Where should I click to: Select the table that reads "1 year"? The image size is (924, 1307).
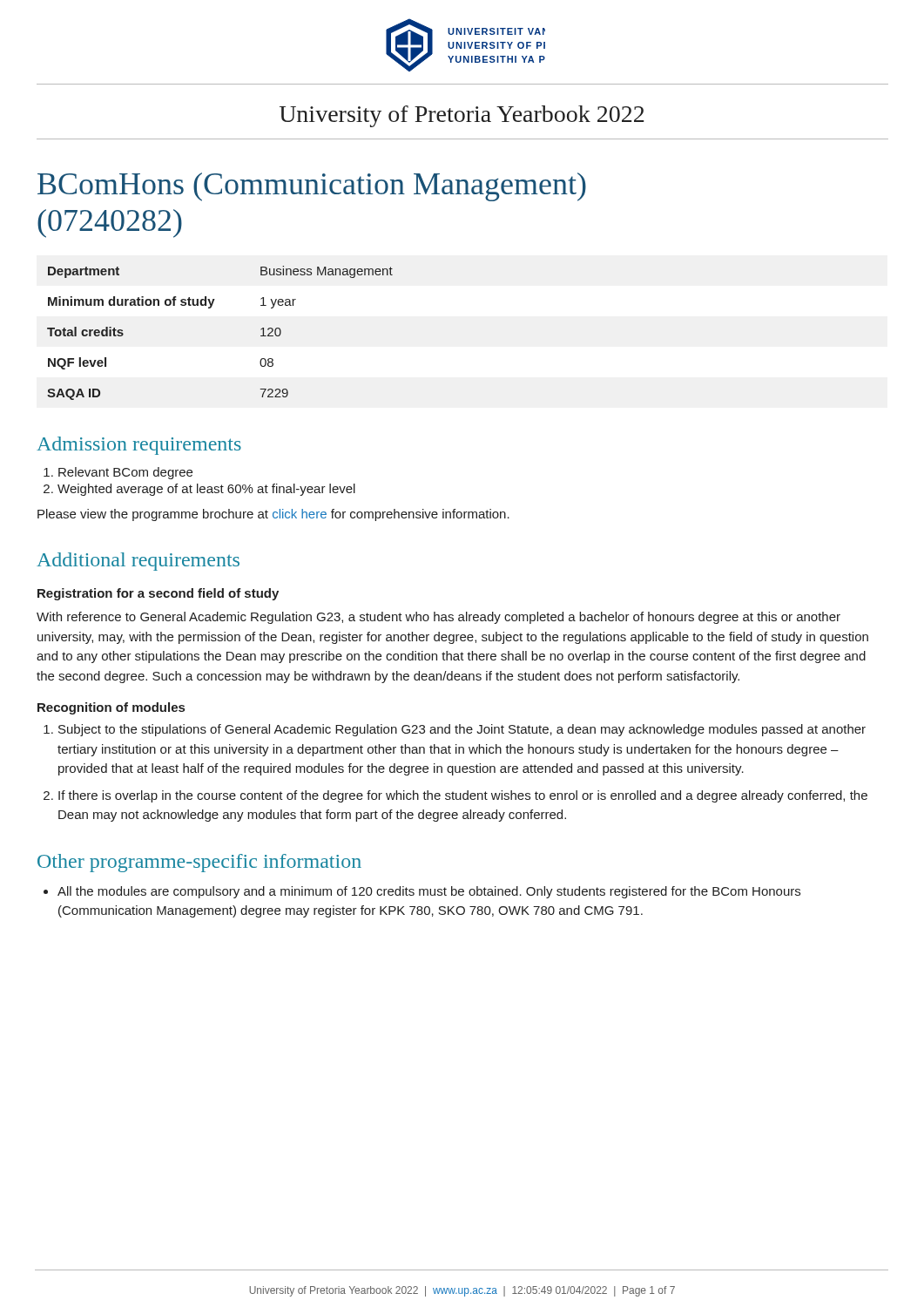coord(462,332)
